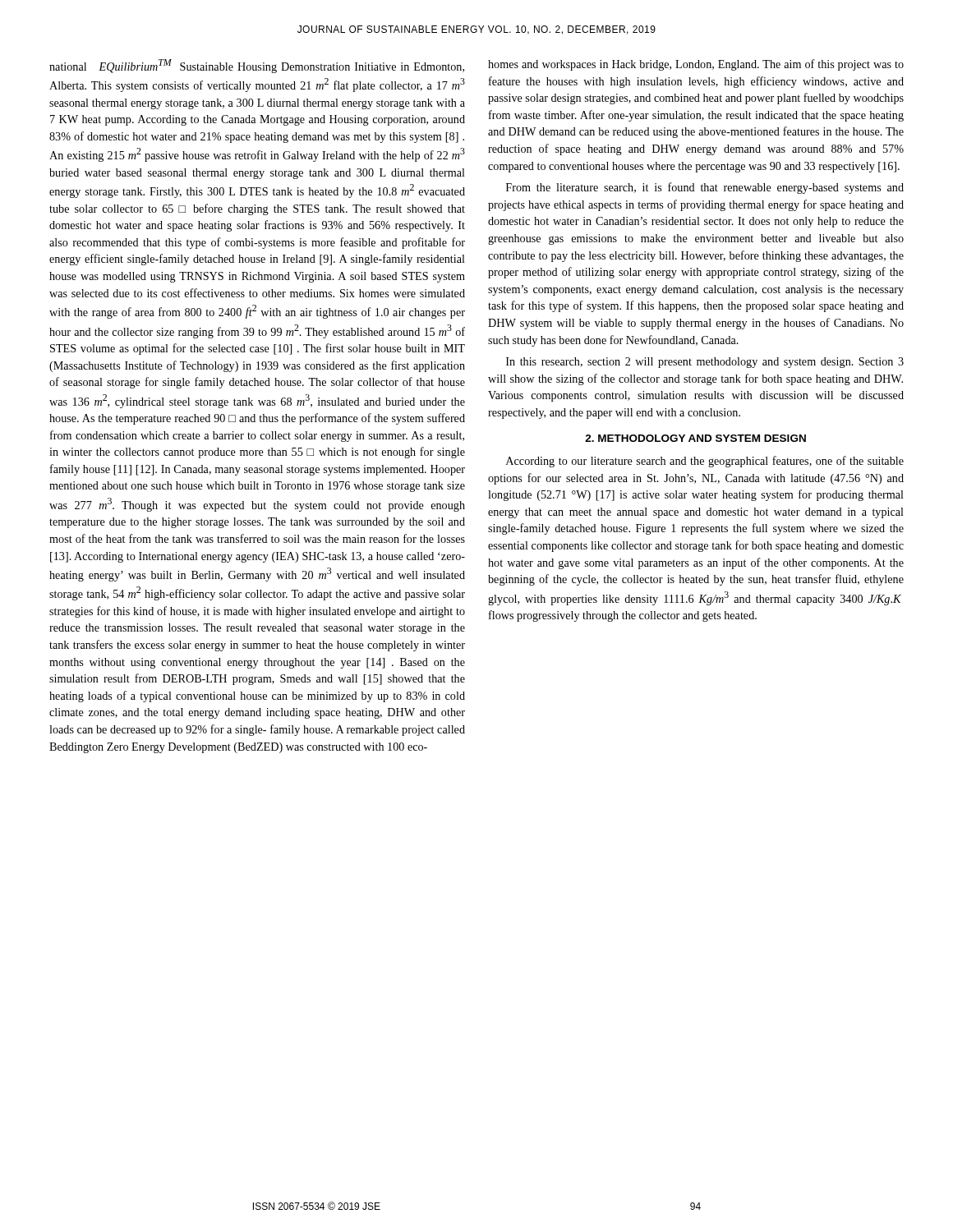
Task: Find the block on this page that starts "homes and workspaces in"
Action: [x=696, y=115]
